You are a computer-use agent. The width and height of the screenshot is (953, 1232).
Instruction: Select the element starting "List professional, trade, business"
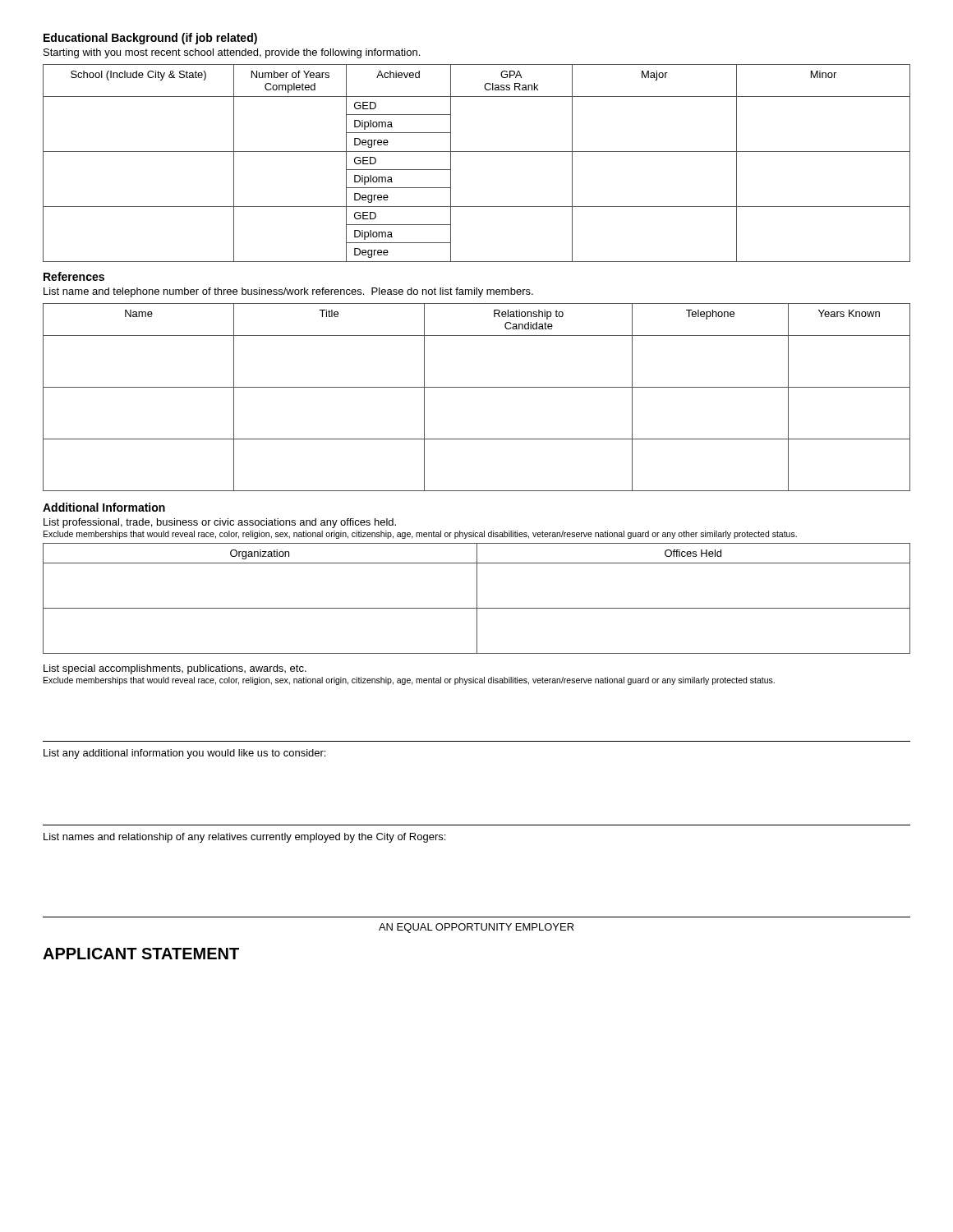coord(220,522)
